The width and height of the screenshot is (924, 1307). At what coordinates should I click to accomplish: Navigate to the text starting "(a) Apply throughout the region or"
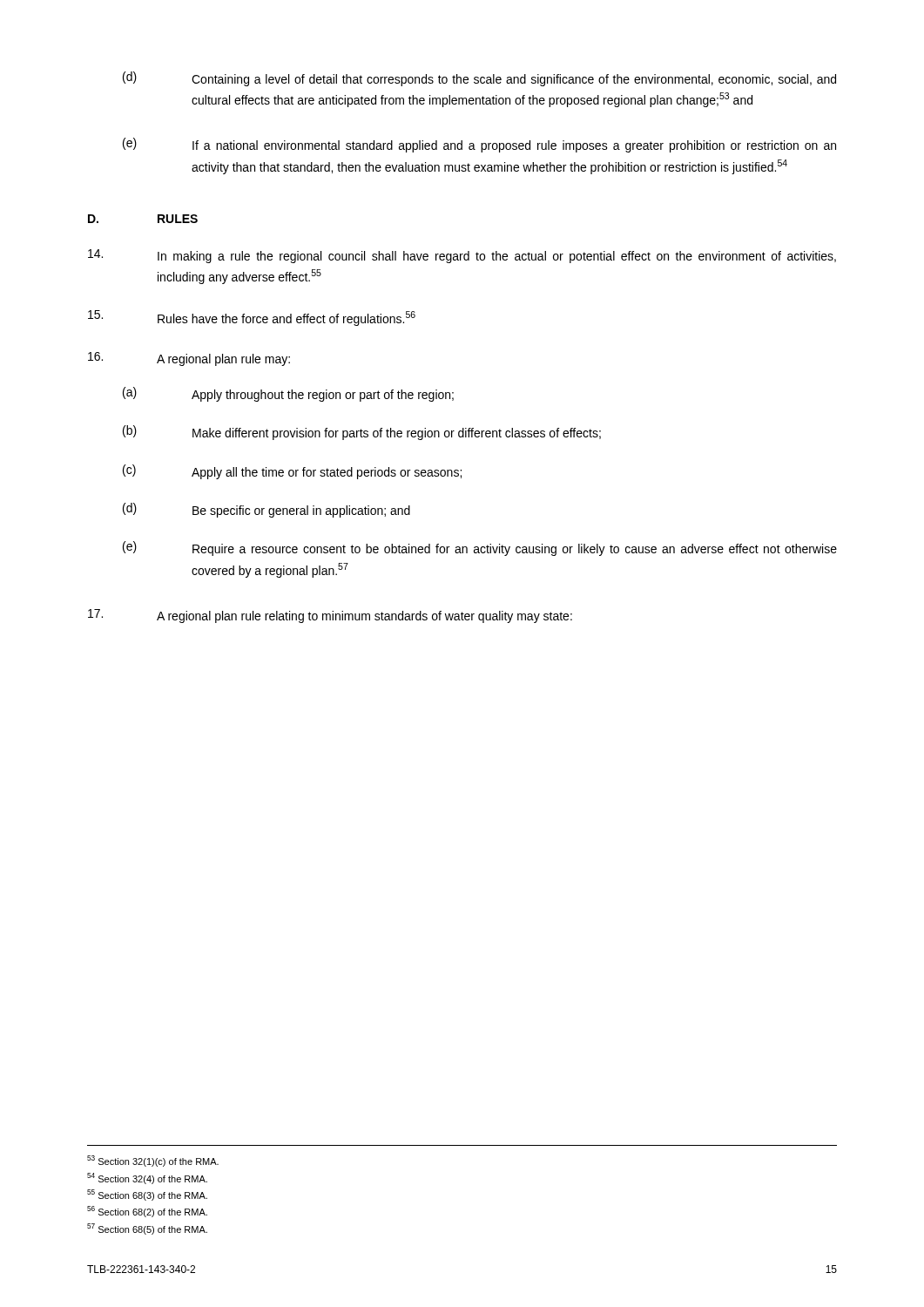click(462, 395)
